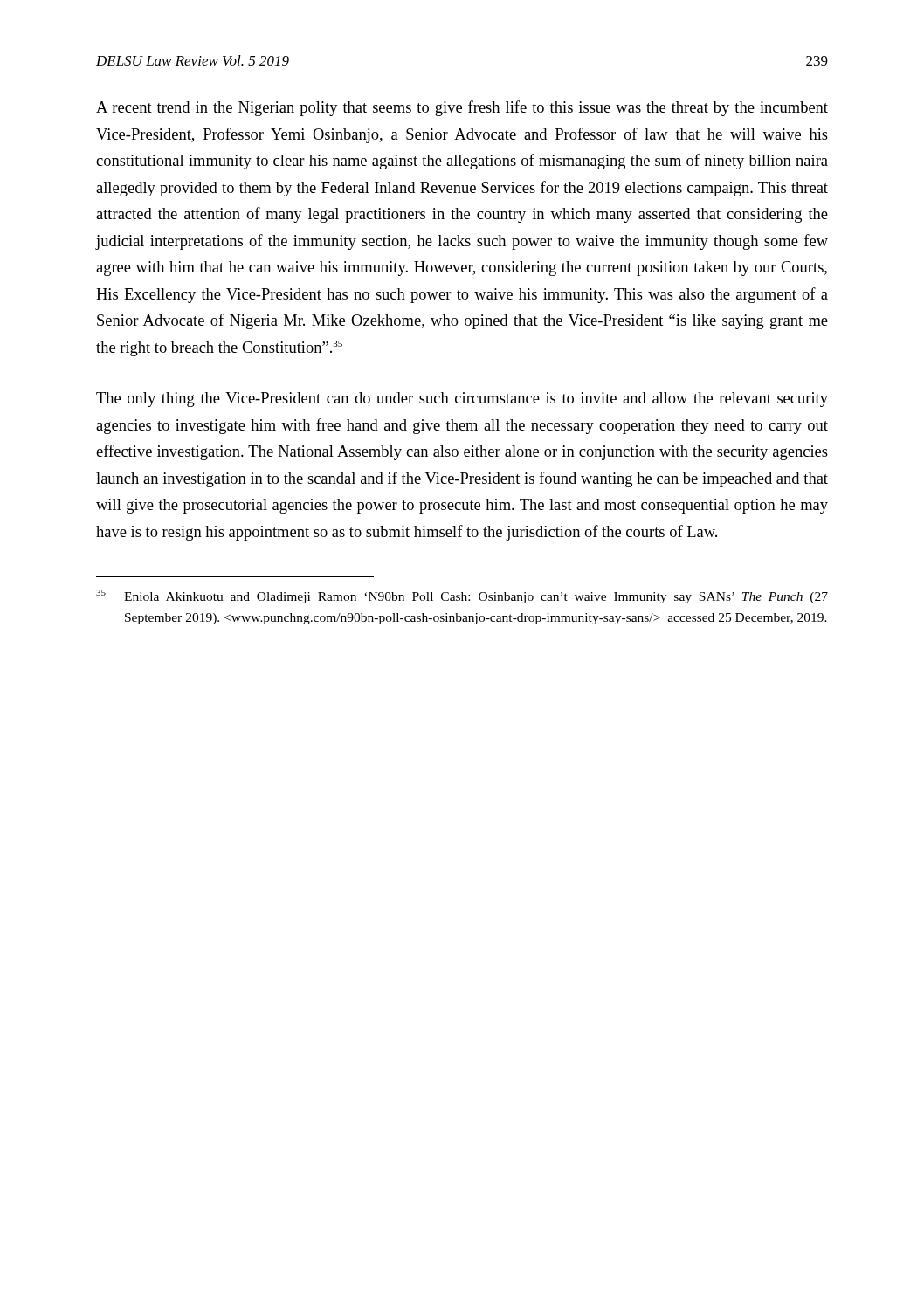This screenshot has width=924, height=1310.
Task: Click the passage that begins "A recent trend in the Nigerian polity"
Action: 462,227
